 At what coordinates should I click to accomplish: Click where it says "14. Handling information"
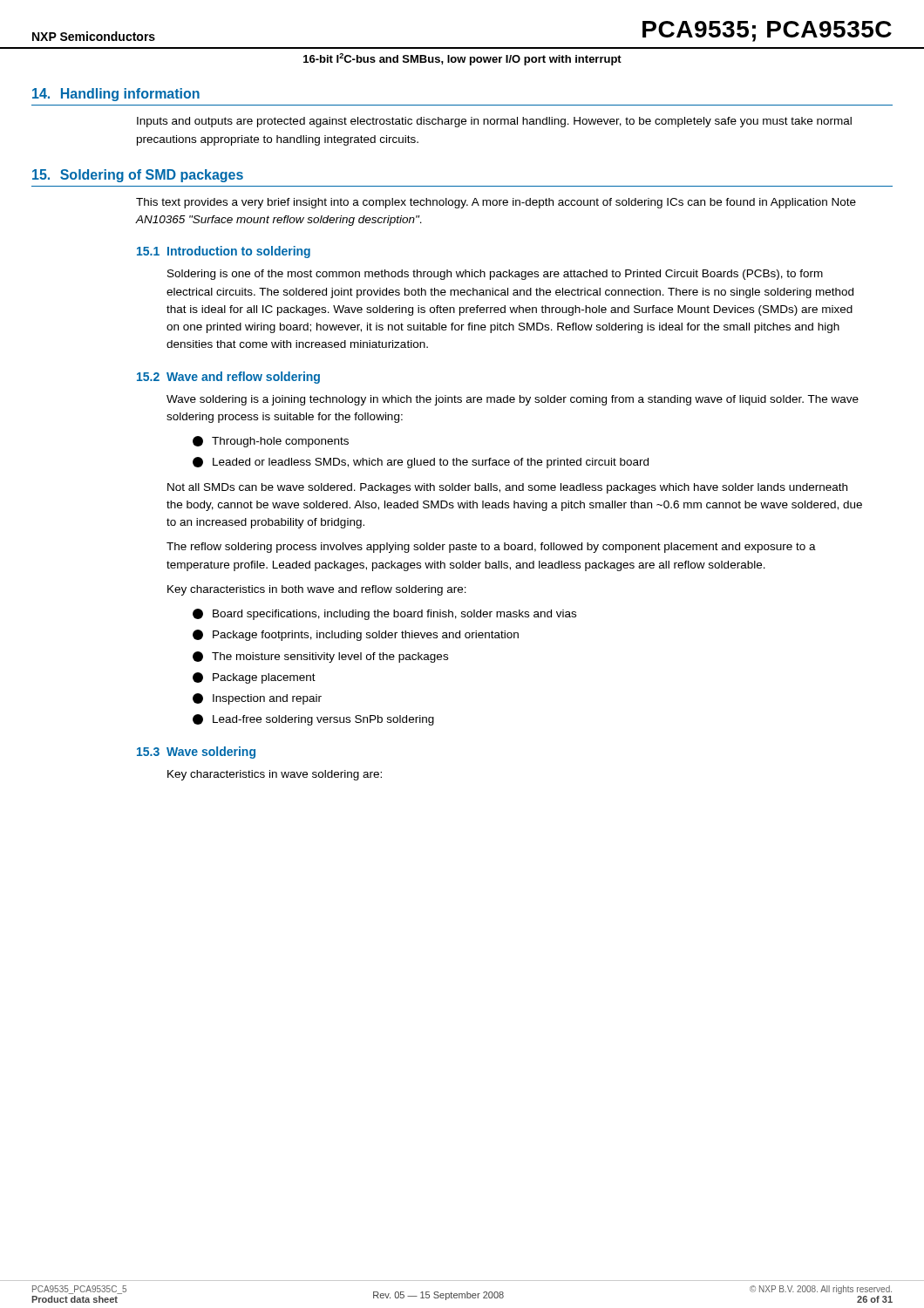coord(116,94)
